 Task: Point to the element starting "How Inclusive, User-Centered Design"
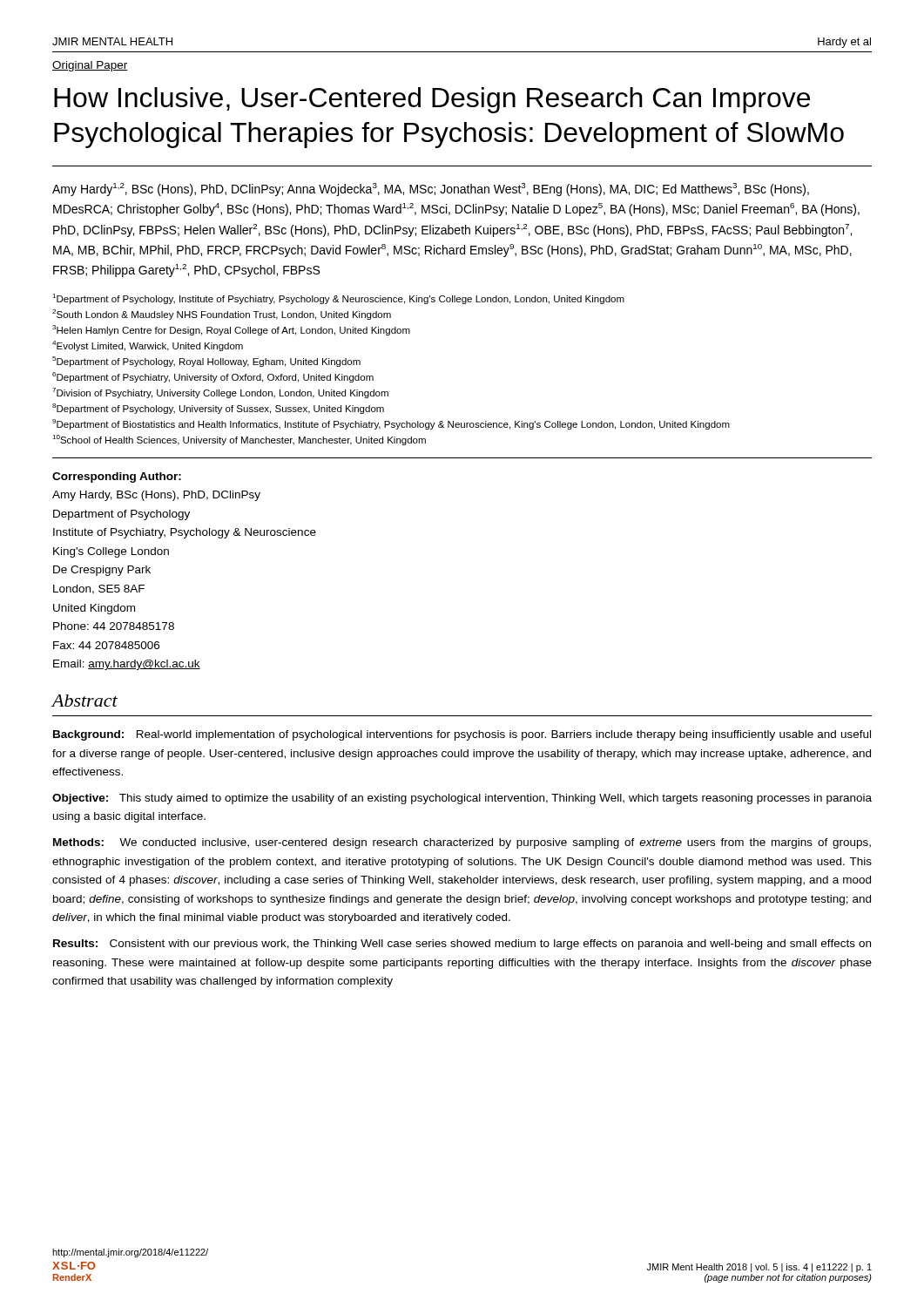point(462,115)
